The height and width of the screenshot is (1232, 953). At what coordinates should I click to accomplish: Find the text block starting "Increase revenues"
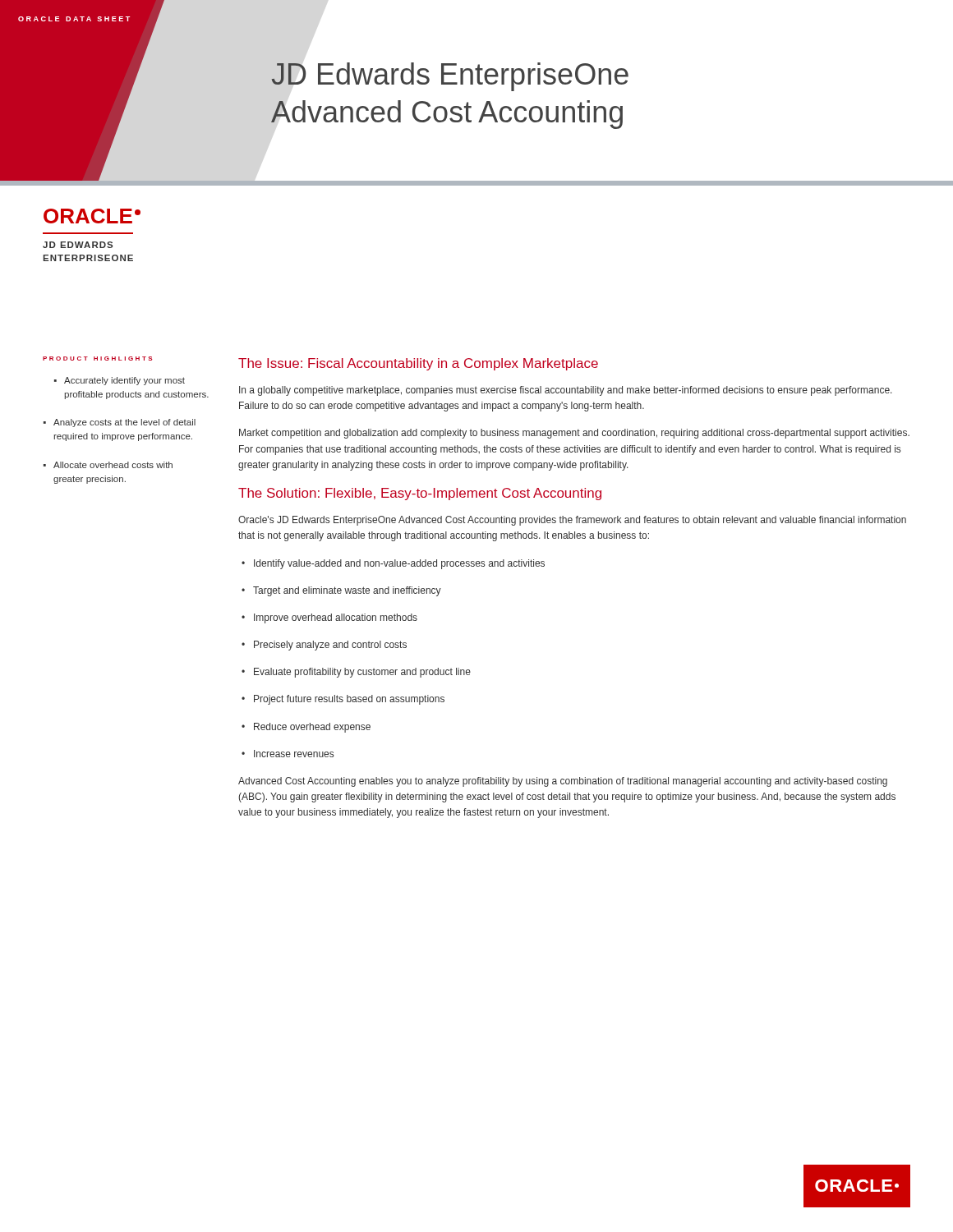coord(288,754)
